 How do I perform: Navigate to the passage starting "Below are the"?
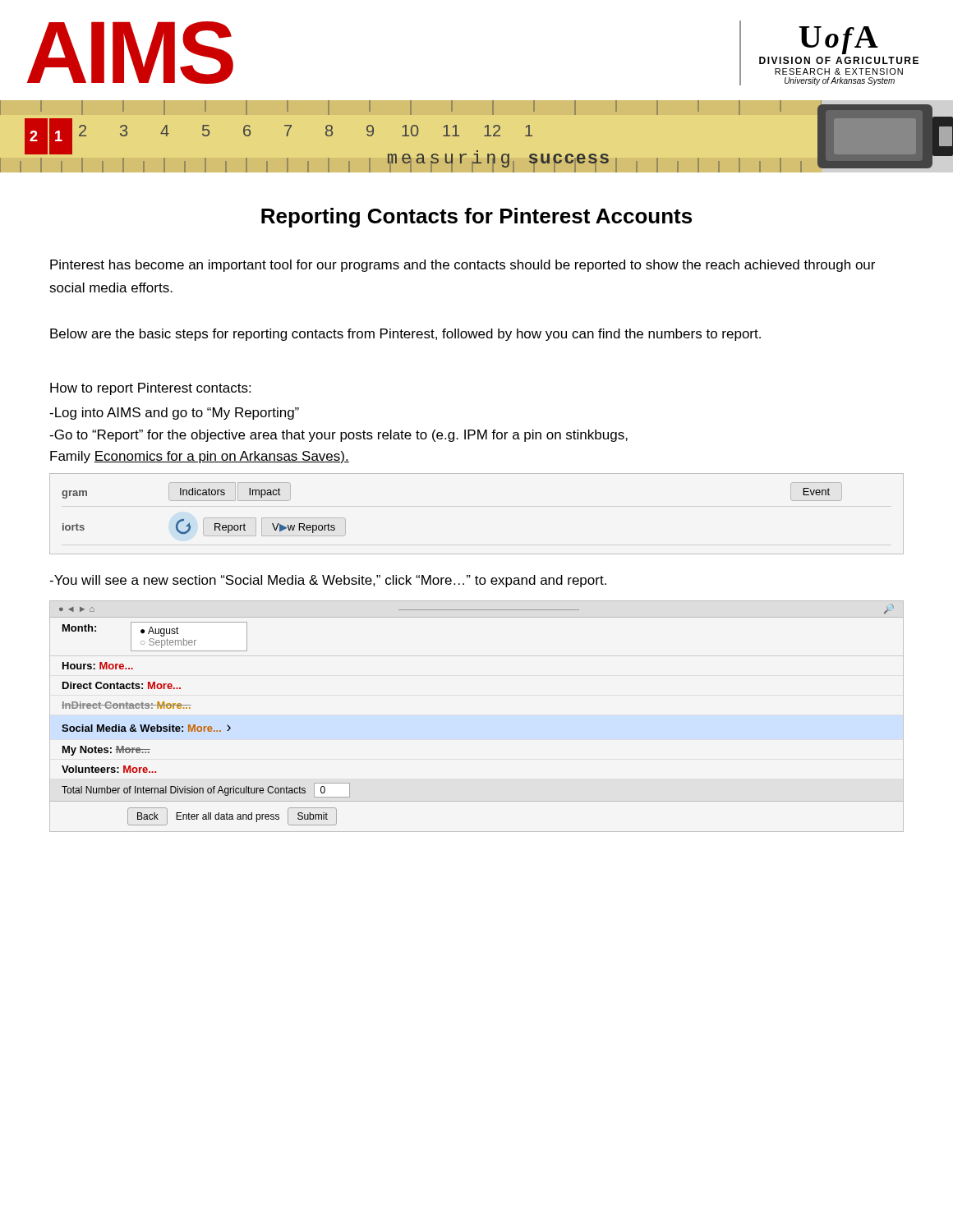pyautogui.click(x=406, y=334)
